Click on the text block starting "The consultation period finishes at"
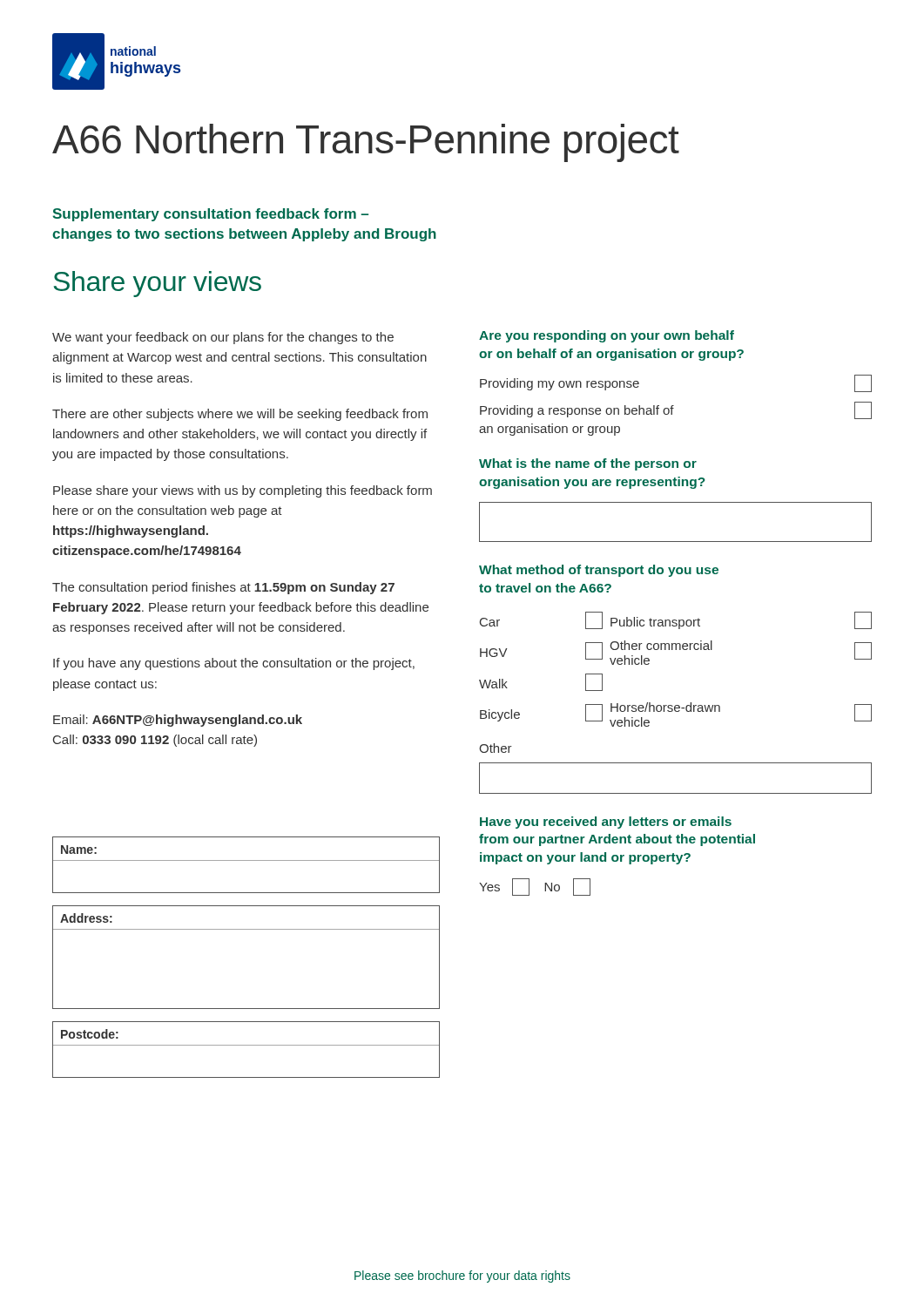This screenshot has width=924, height=1307. coord(246,607)
